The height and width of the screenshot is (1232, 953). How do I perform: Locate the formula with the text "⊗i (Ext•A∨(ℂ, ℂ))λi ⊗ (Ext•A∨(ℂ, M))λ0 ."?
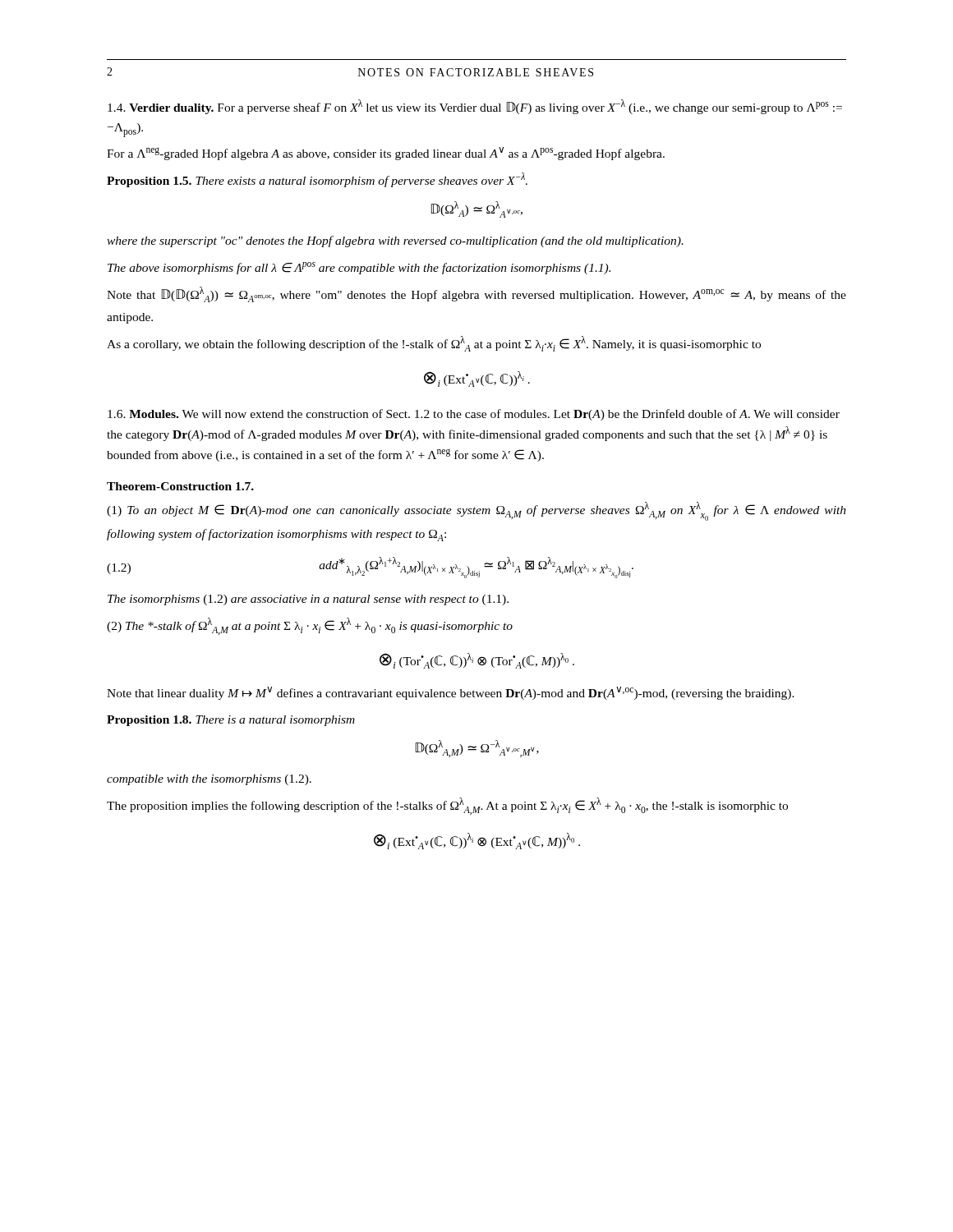click(x=476, y=841)
